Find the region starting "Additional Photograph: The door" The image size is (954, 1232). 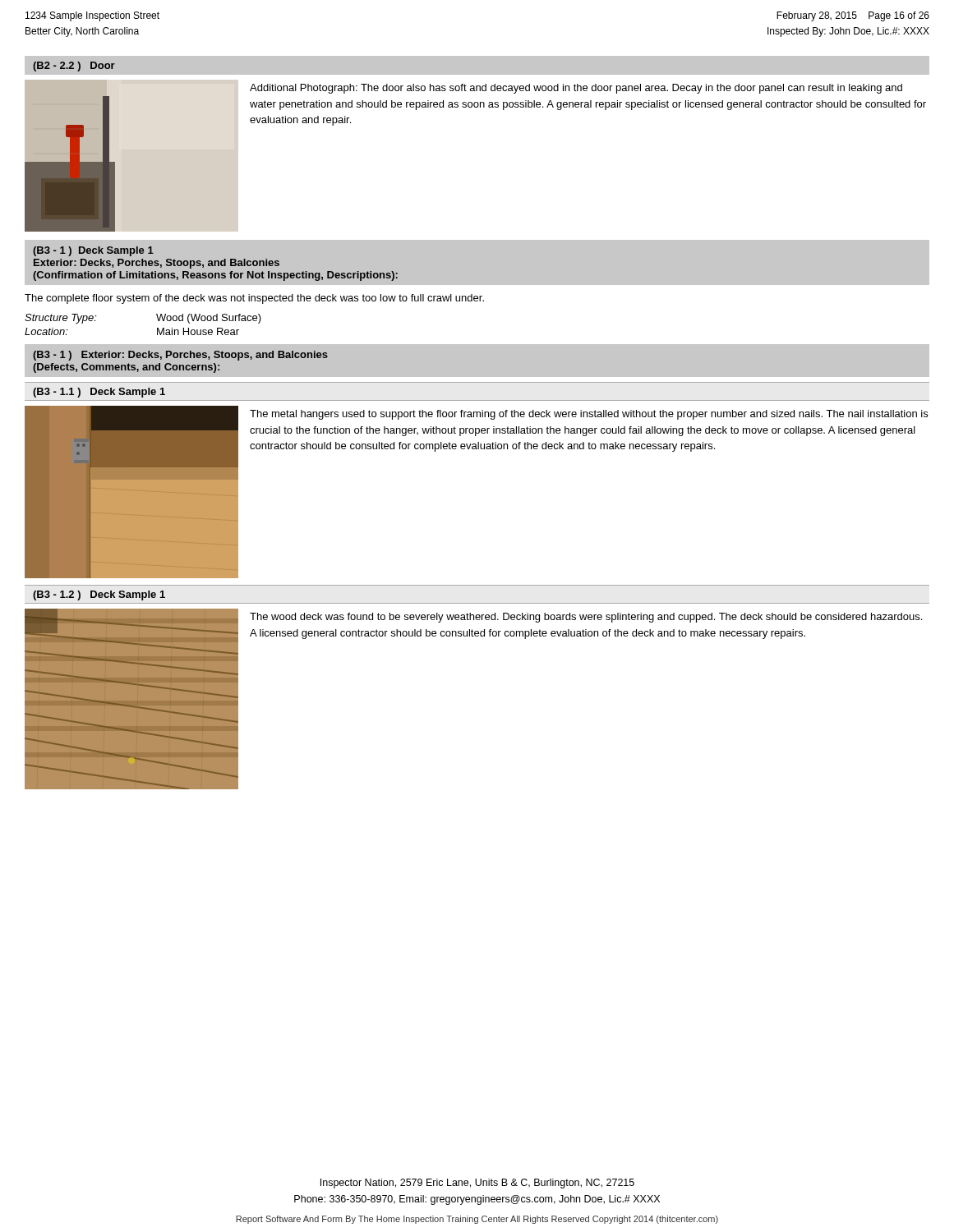tap(588, 103)
